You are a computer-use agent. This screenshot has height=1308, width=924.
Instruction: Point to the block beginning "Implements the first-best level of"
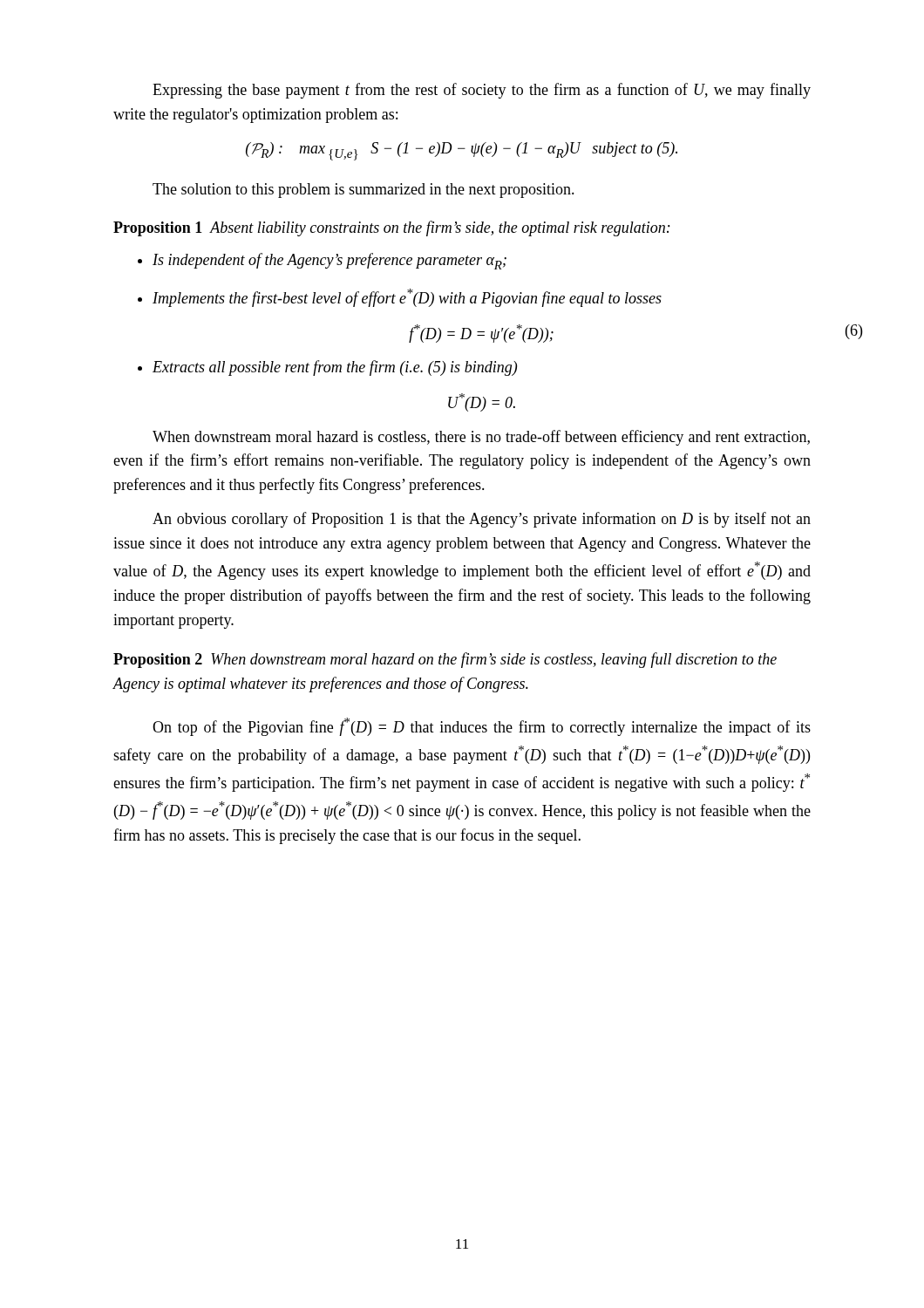click(407, 298)
